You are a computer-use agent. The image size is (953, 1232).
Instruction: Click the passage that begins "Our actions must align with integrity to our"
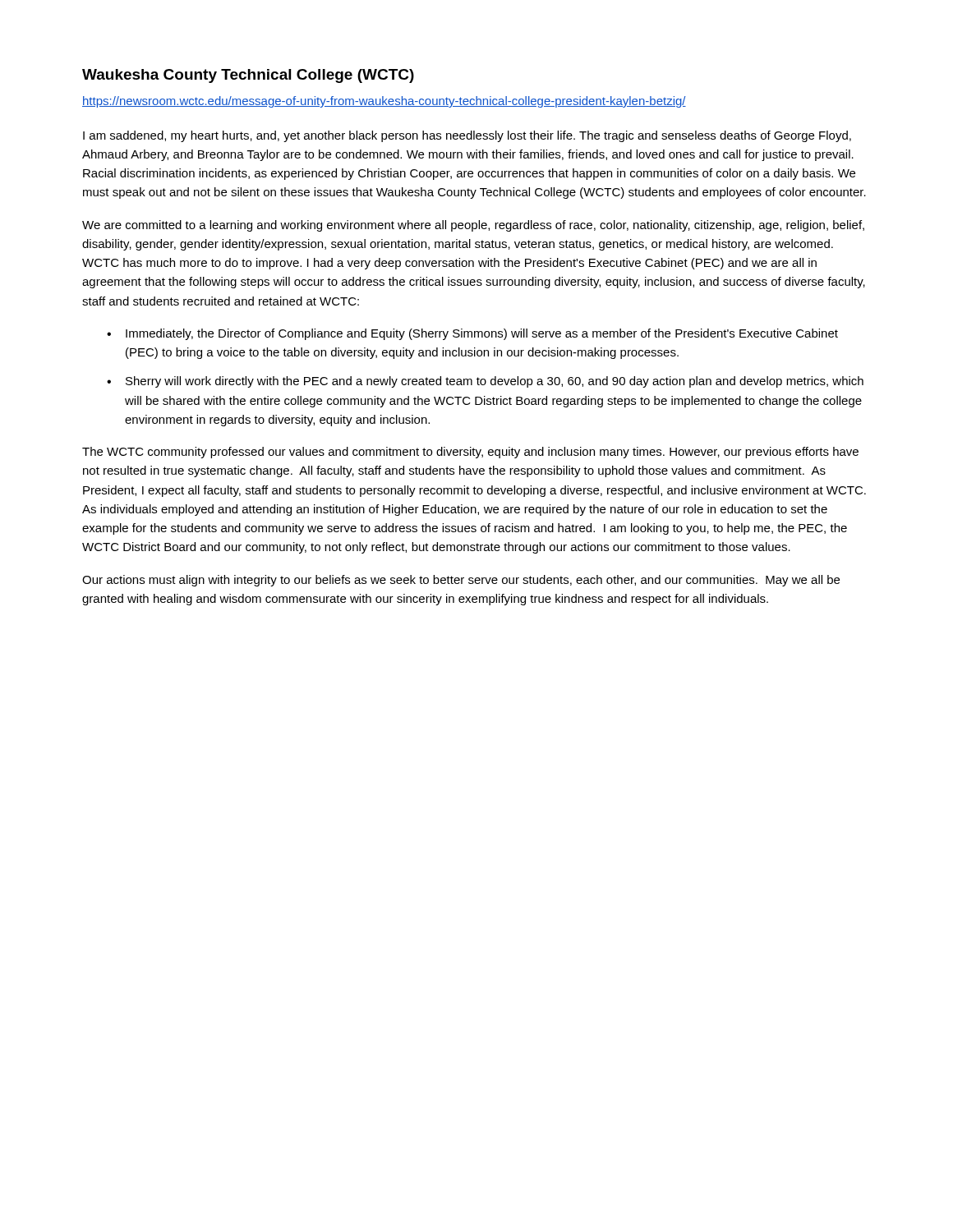(461, 589)
